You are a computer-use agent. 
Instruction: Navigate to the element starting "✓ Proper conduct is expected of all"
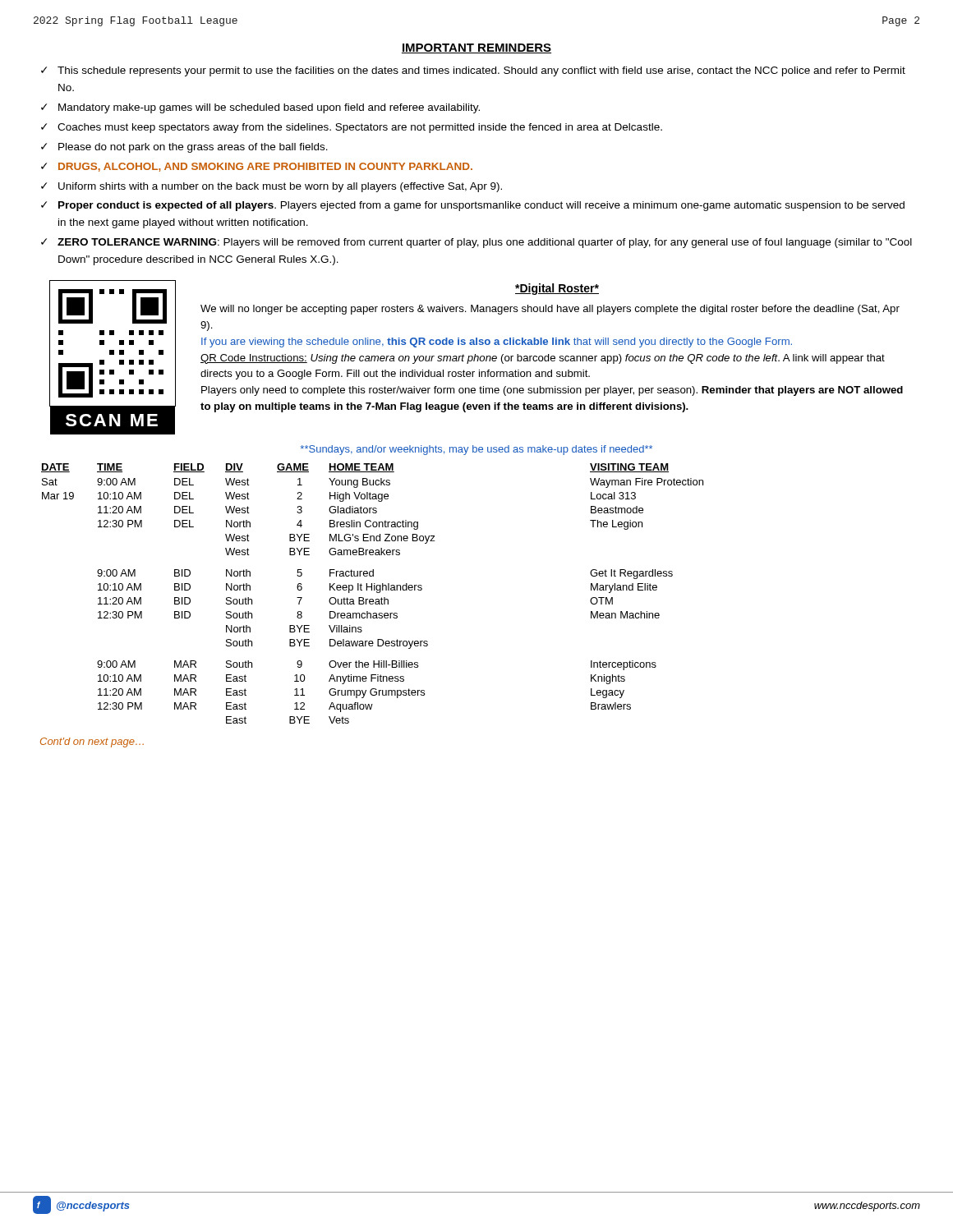[x=476, y=215]
